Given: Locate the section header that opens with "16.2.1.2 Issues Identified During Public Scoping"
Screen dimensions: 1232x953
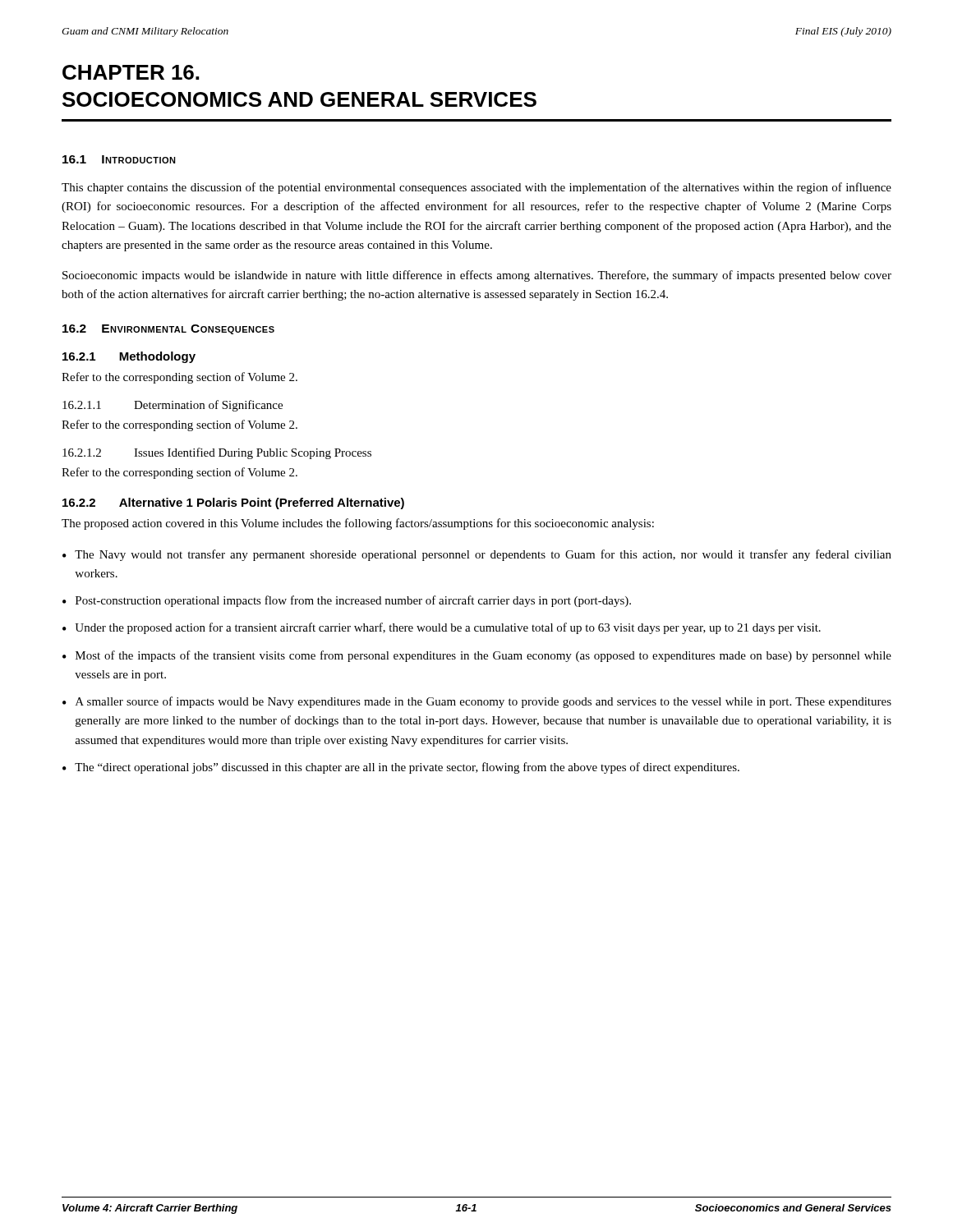Looking at the screenshot, I should click(217, 453).
